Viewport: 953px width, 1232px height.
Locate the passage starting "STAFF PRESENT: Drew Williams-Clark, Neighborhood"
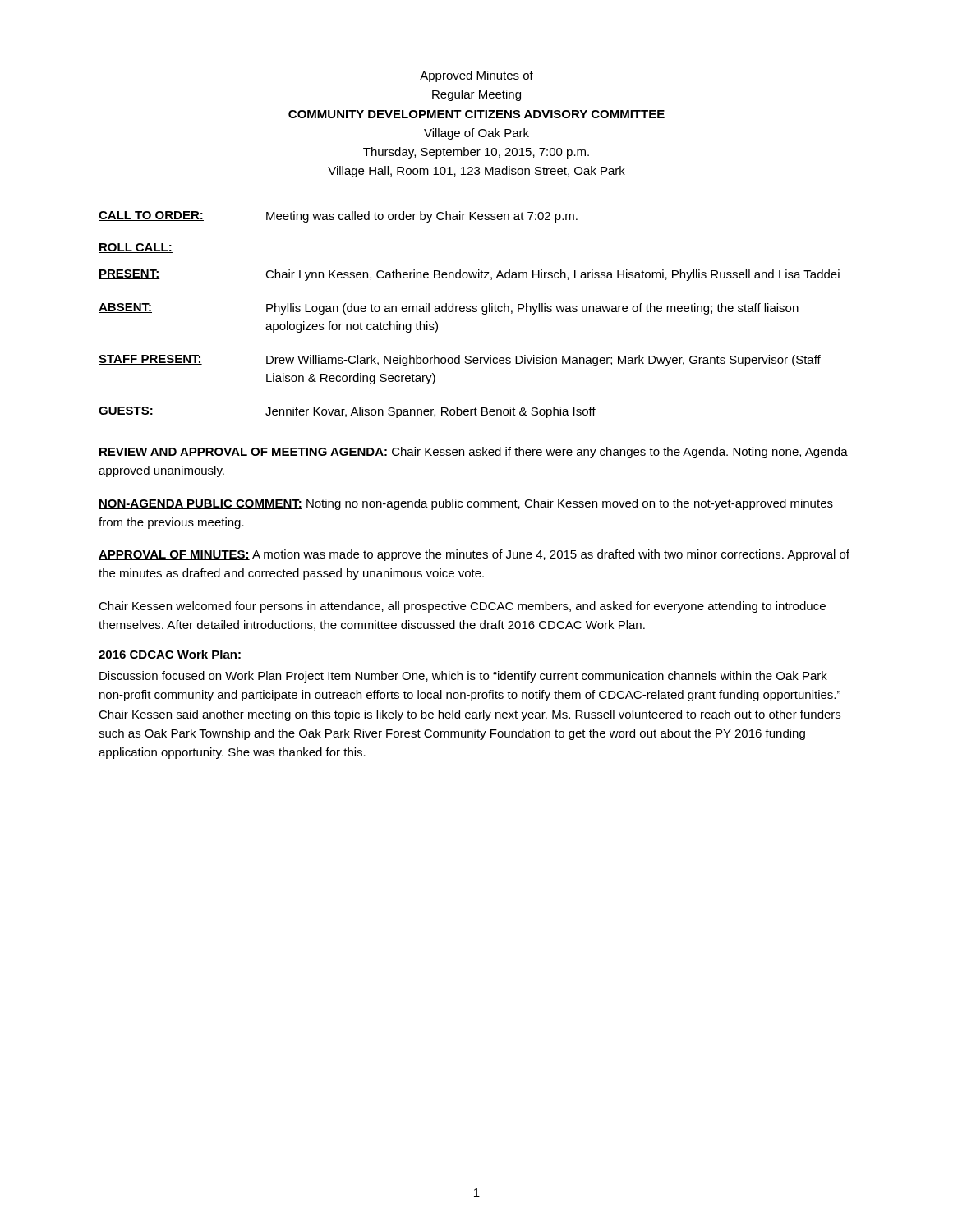tap(476, 369)
